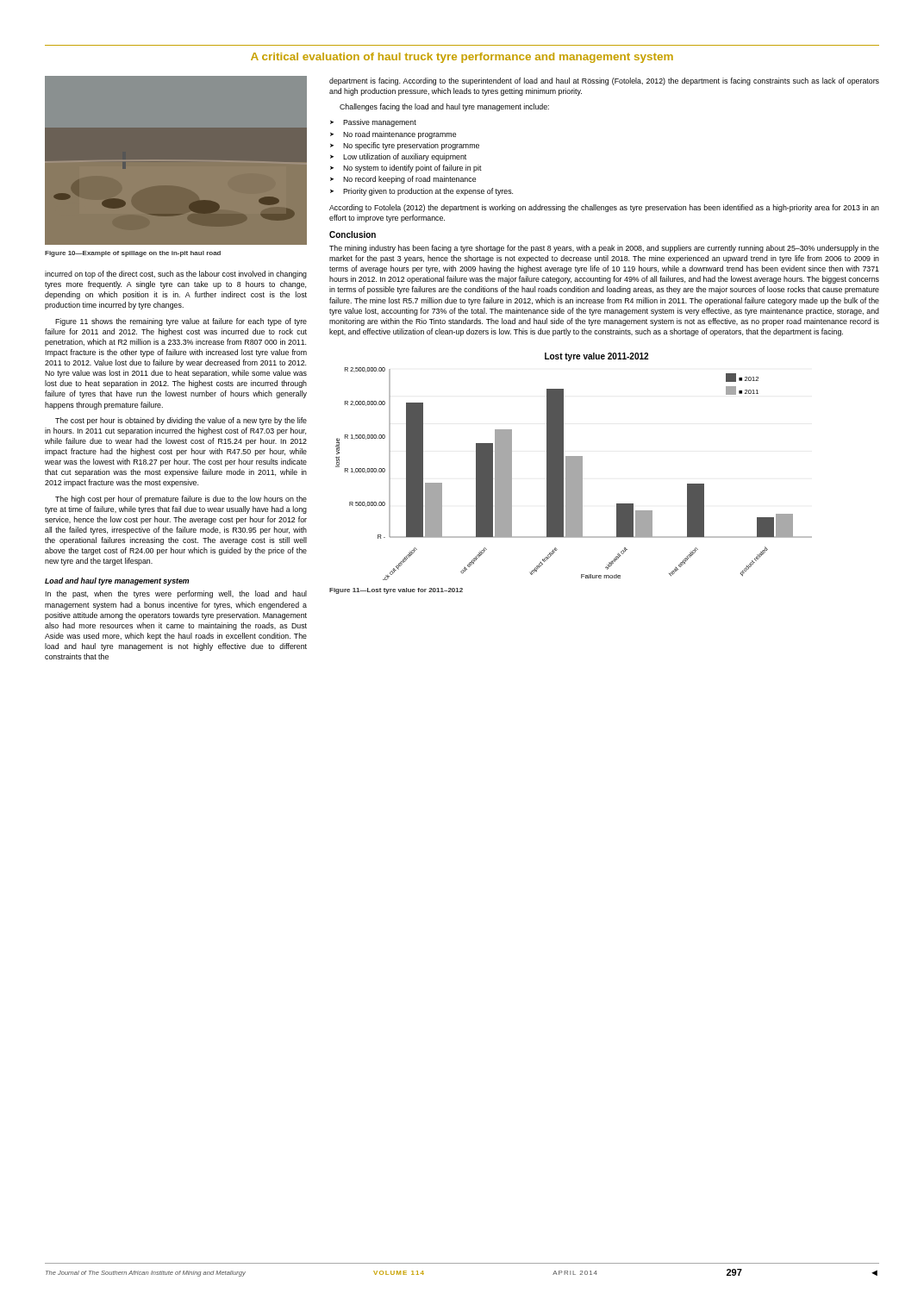
Task: Find the photo
Action: click(176, 160)
